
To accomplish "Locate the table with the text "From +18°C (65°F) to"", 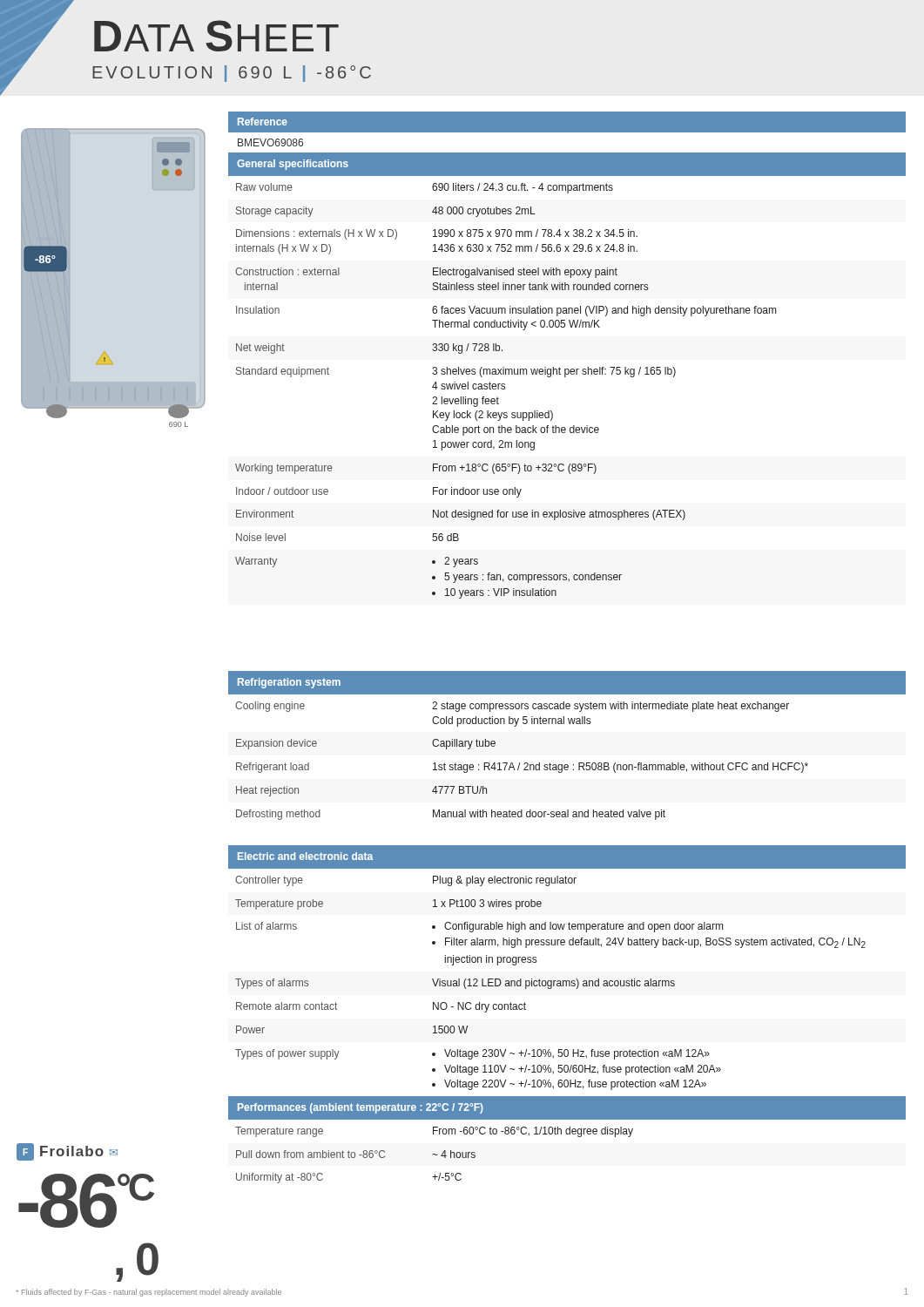I will (x=567, y=383).
